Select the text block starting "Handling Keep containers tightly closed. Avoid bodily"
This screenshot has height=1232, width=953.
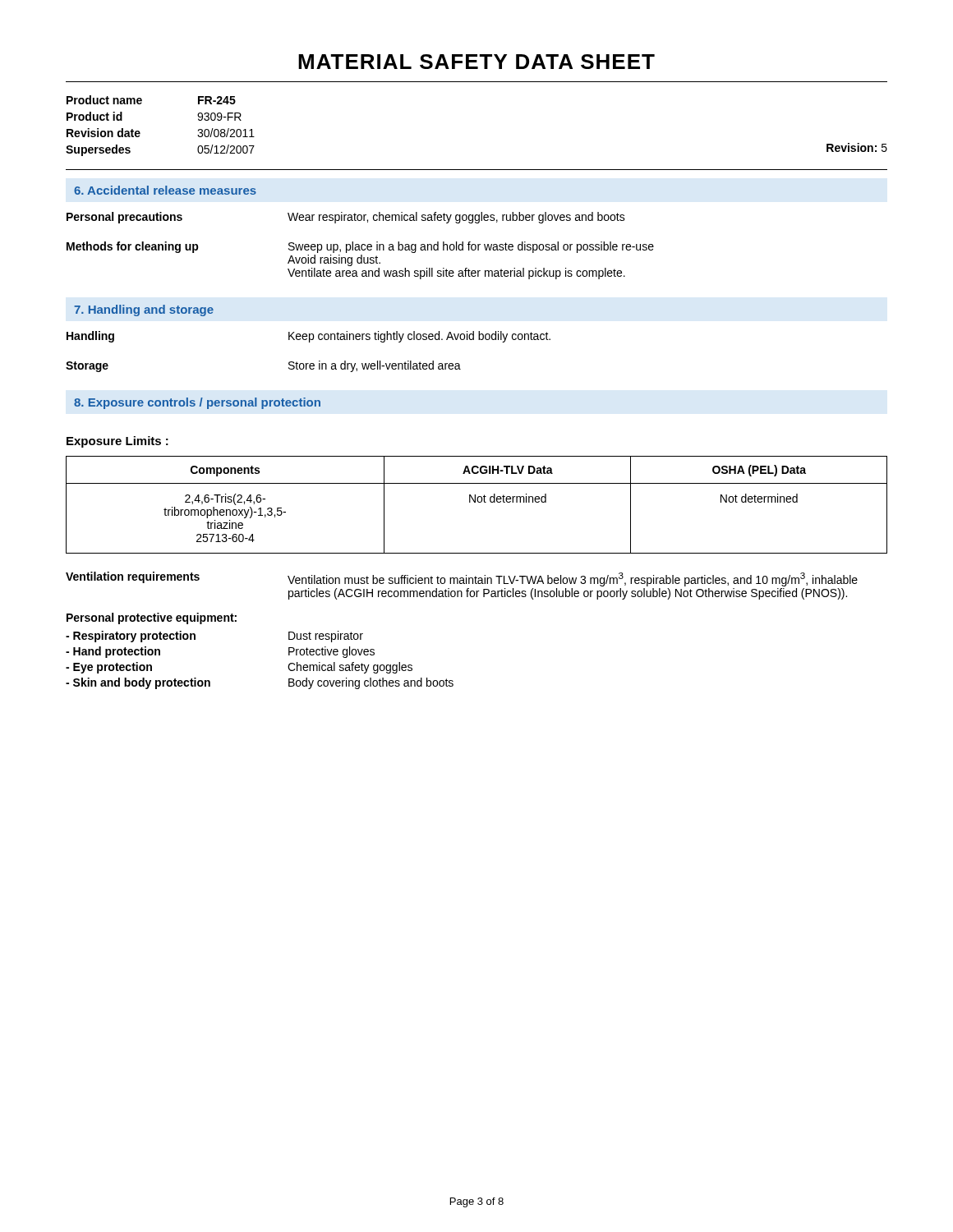[476, 336]
